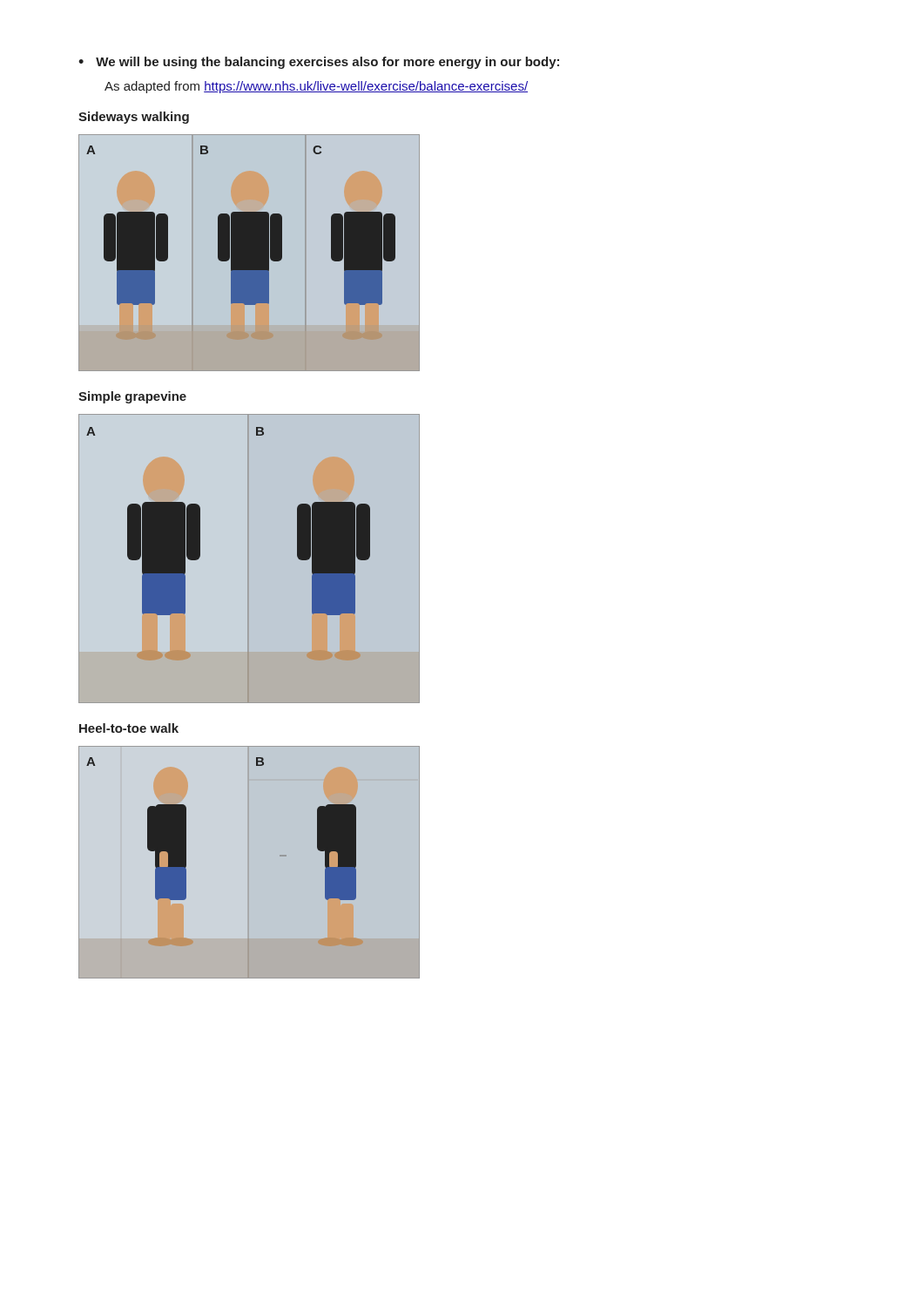
Task: Click on the list item containing "• We will be"
Action: 319,62
